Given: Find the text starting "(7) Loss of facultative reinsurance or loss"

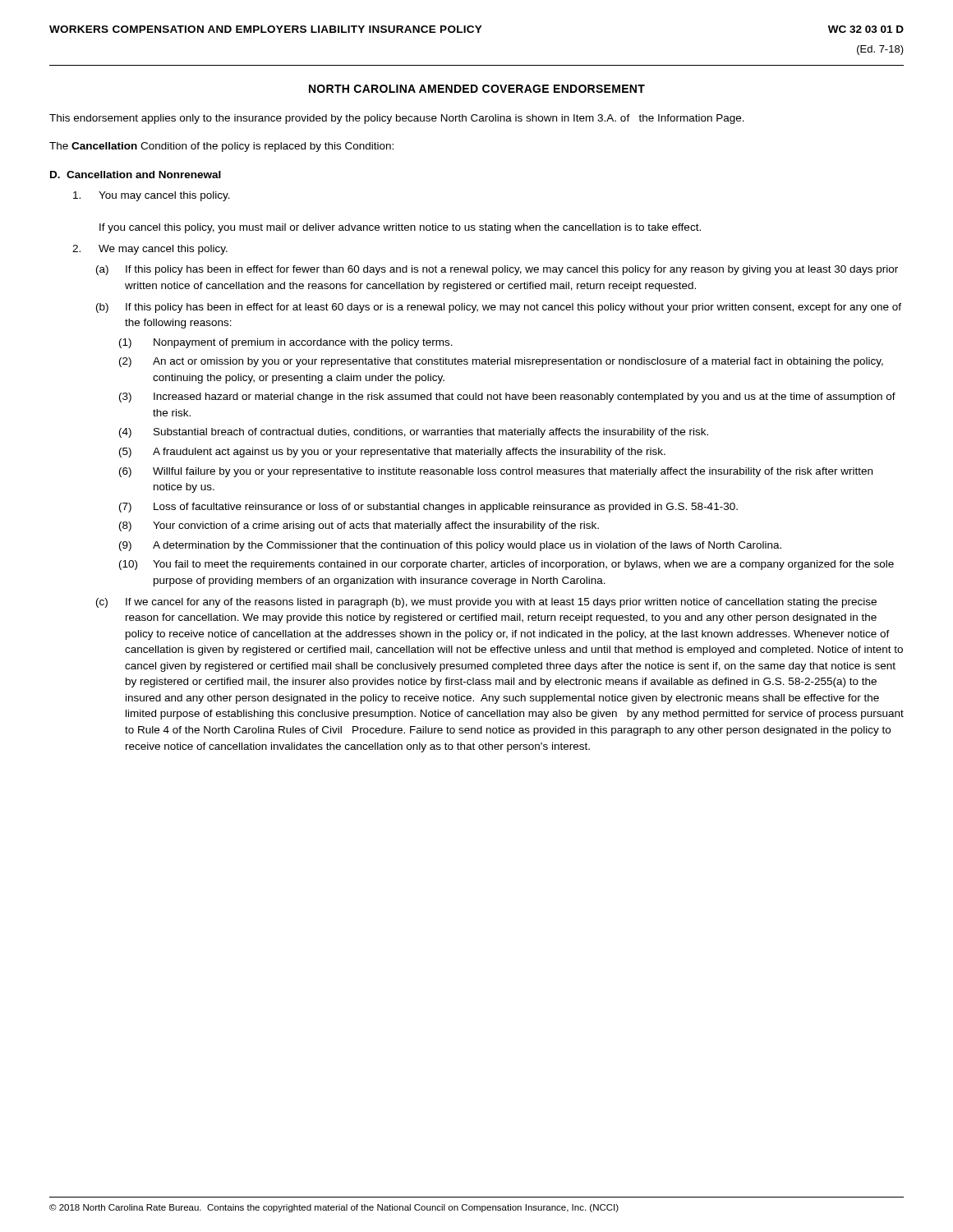Looking at the screenshot, I should tap(511, 506).
